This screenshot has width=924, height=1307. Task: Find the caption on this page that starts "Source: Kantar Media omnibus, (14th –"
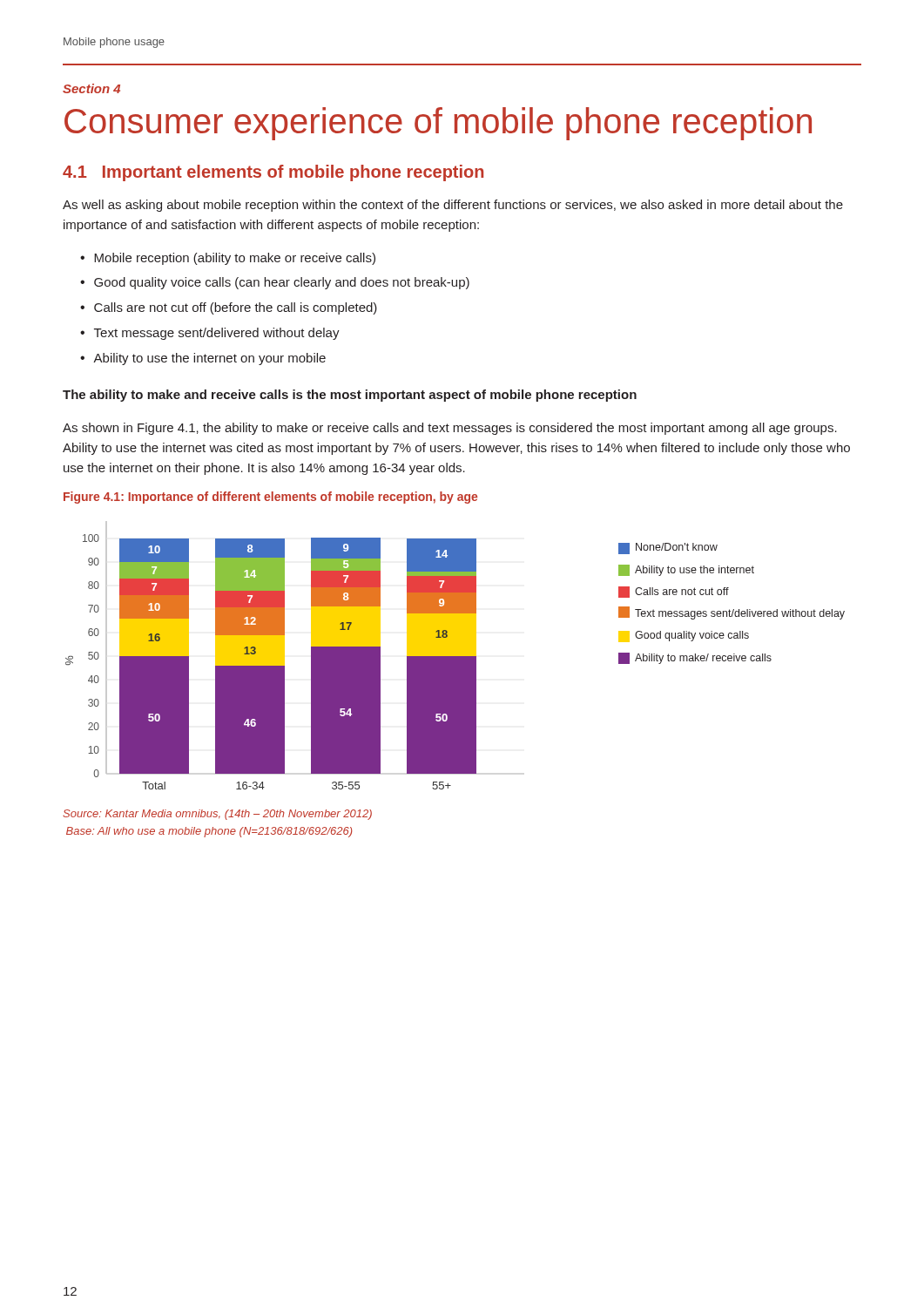tap(218, 822)
